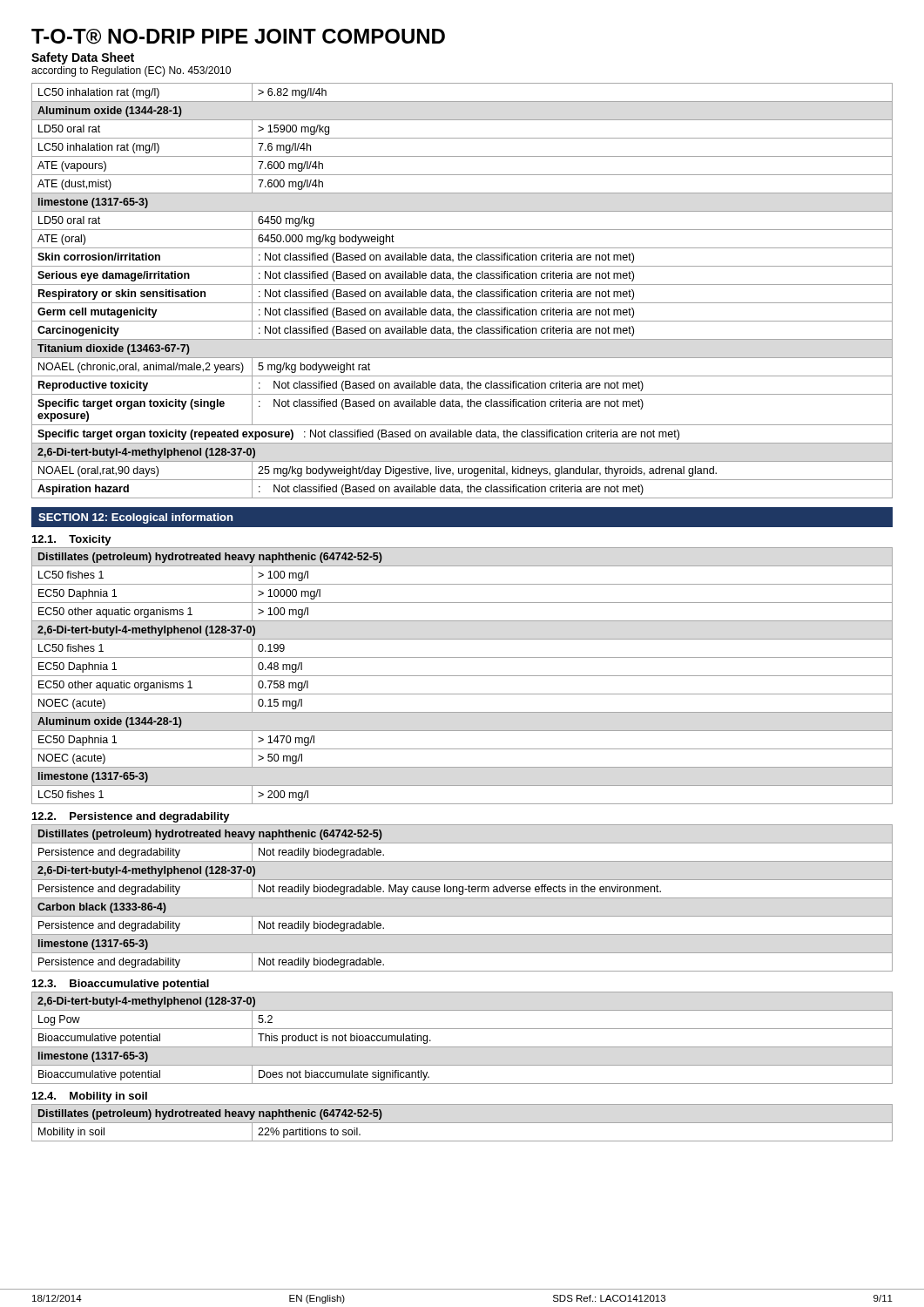Find the section header containing "12.4. Mobility in soil"
The height and width of the screenshot is (1307, 924).
tap(90, 1096)
